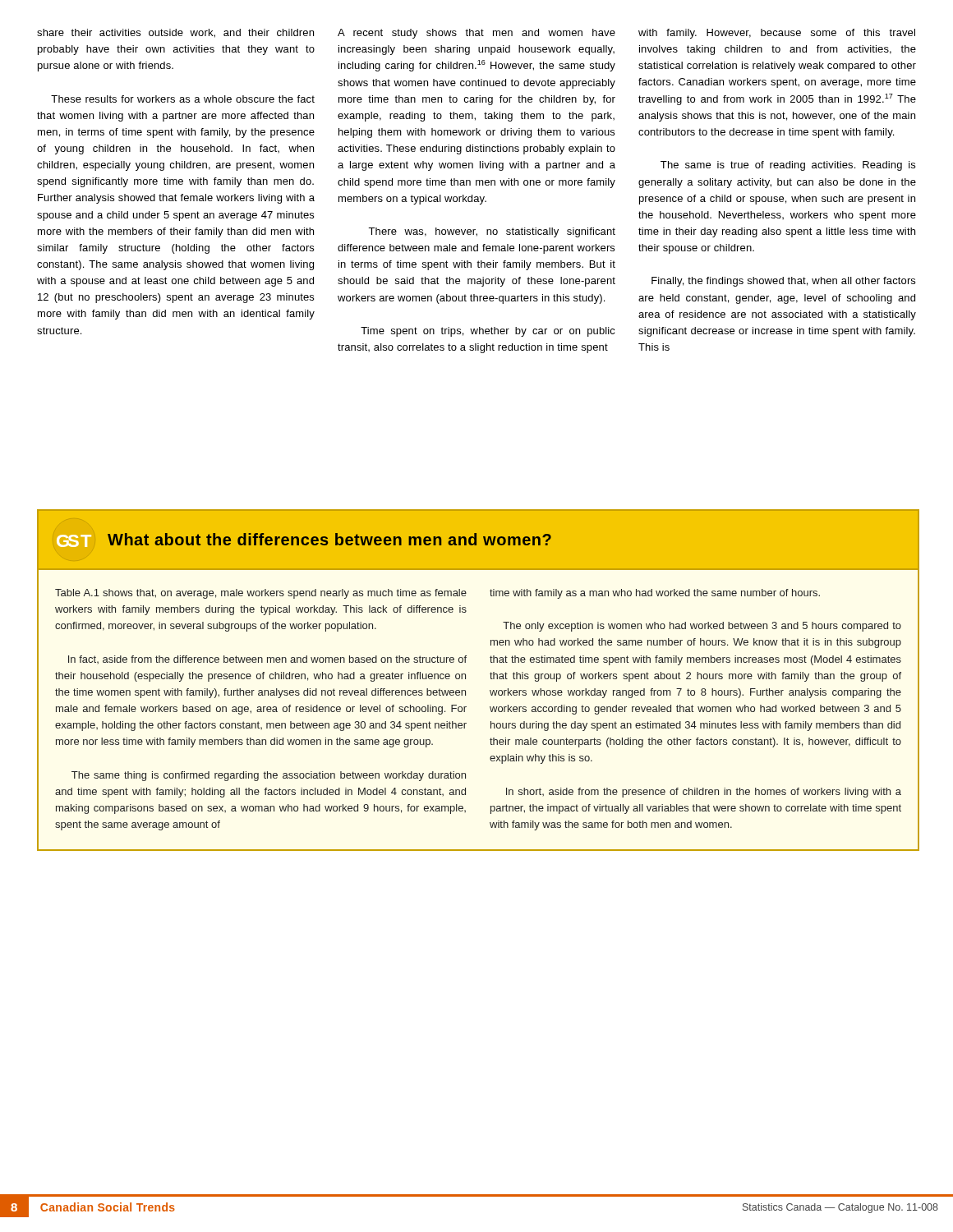Select the text block that says "time with family"

[695, 708]
